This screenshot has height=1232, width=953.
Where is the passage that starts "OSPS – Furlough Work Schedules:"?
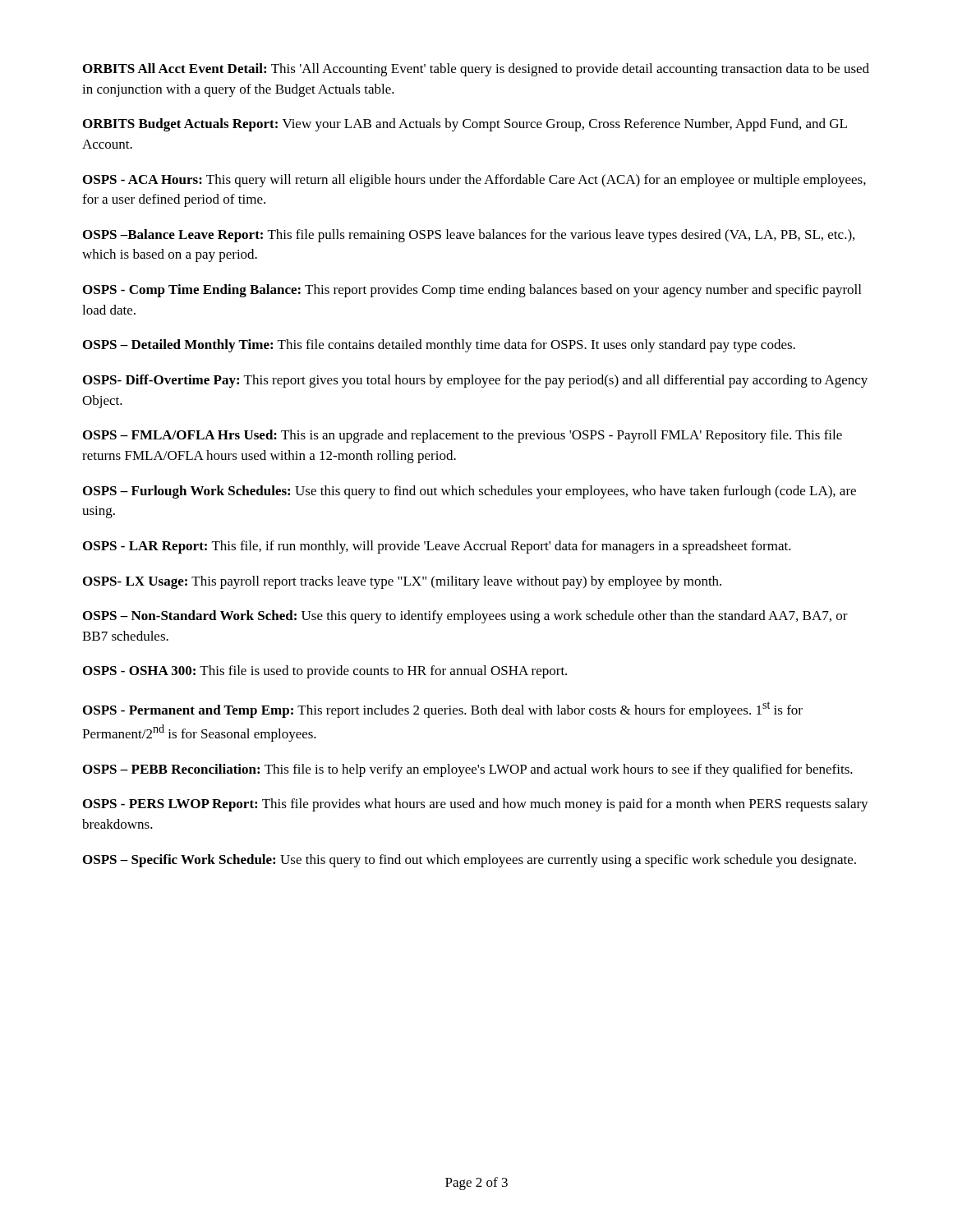tap(469, 500)
